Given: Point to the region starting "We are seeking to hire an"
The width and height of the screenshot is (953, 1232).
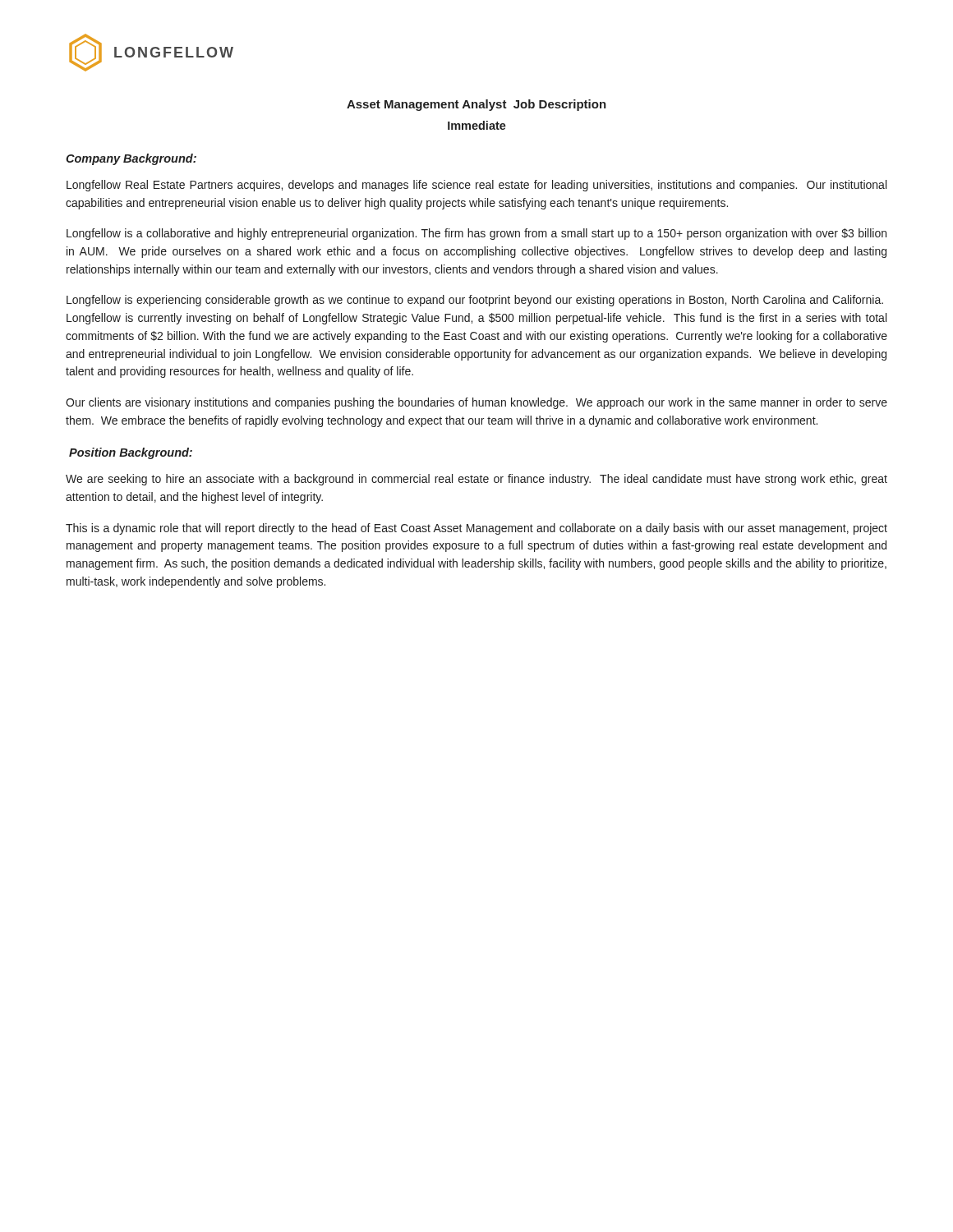Looking at the screenshot, I should point(476,488).
